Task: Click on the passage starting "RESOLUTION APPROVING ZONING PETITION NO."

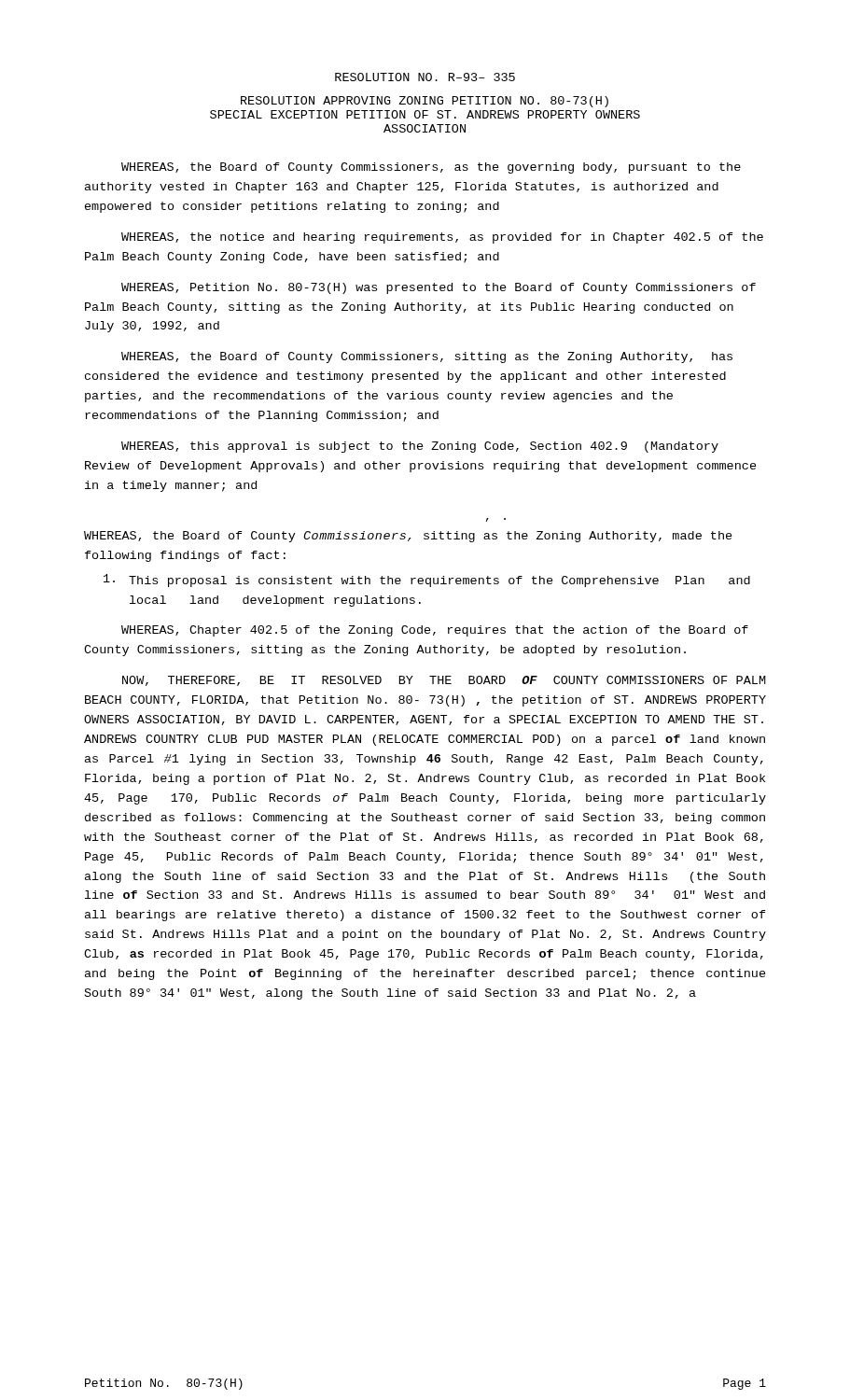Action: (425, 115)
